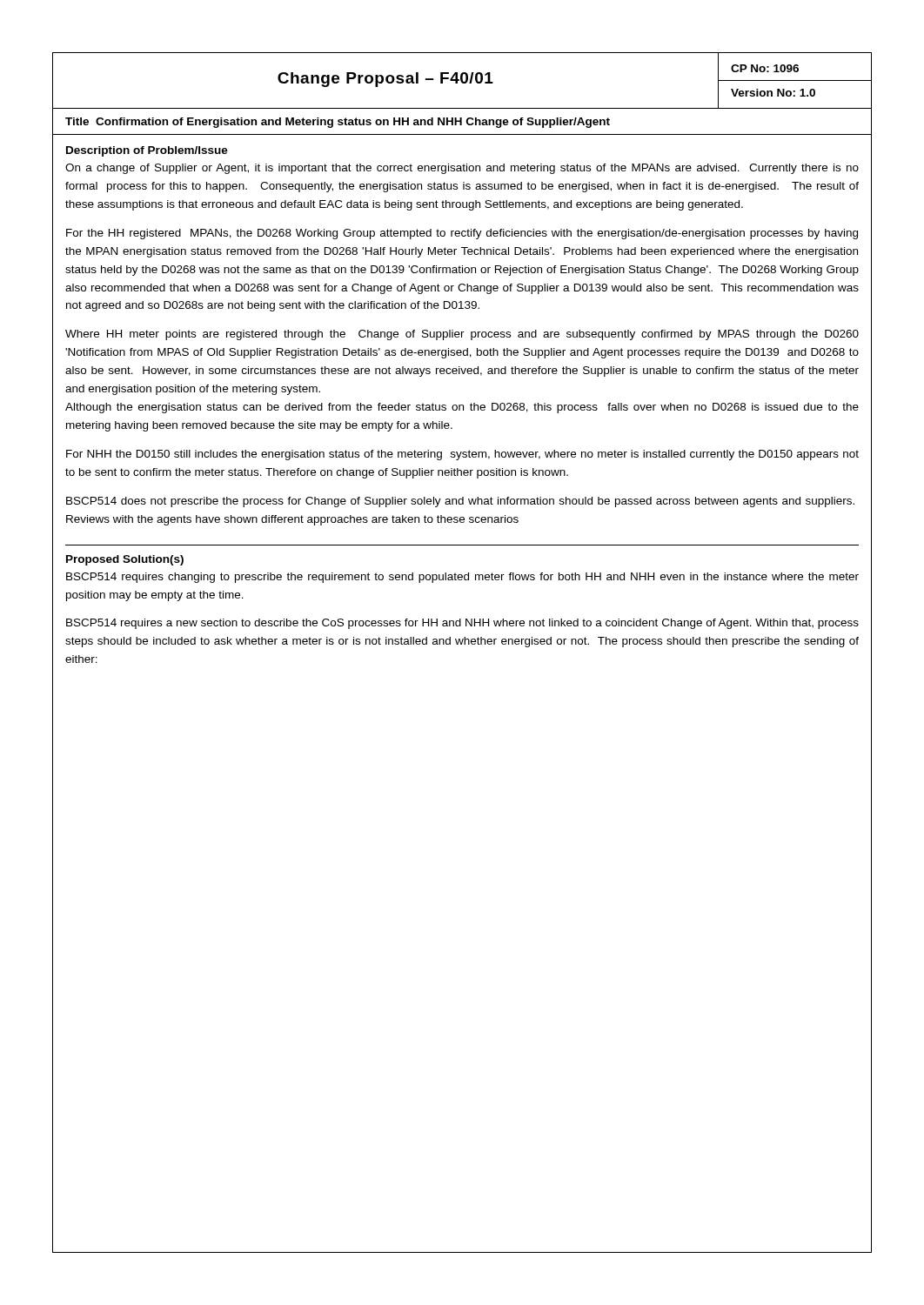The image size is (924, 1305).
Task: Point to the element starting "Proposed Solution(s)"
Action: click(125, 559)
